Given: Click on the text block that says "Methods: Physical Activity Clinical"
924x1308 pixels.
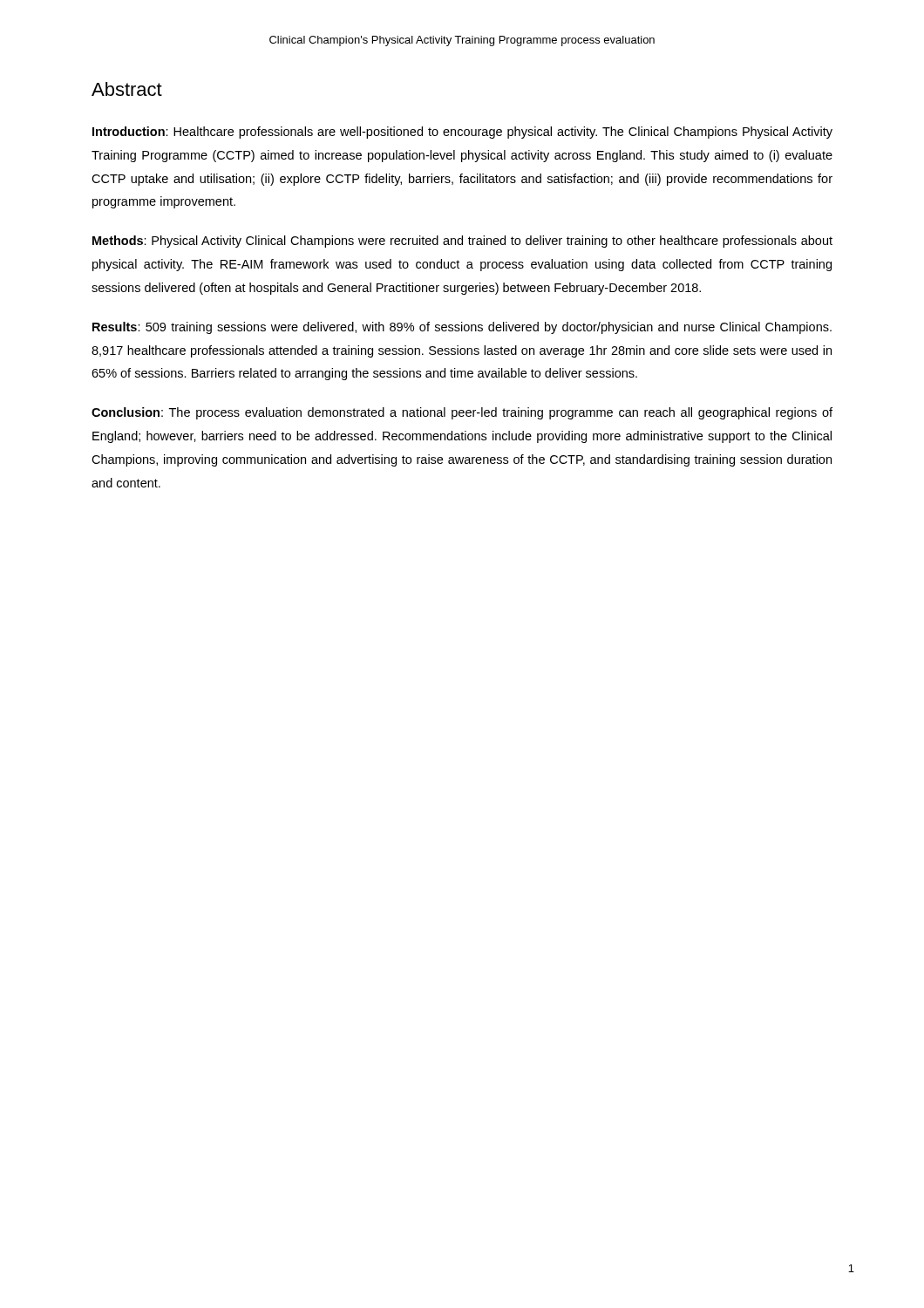Looking at the screenshot, I should (462, 264).
